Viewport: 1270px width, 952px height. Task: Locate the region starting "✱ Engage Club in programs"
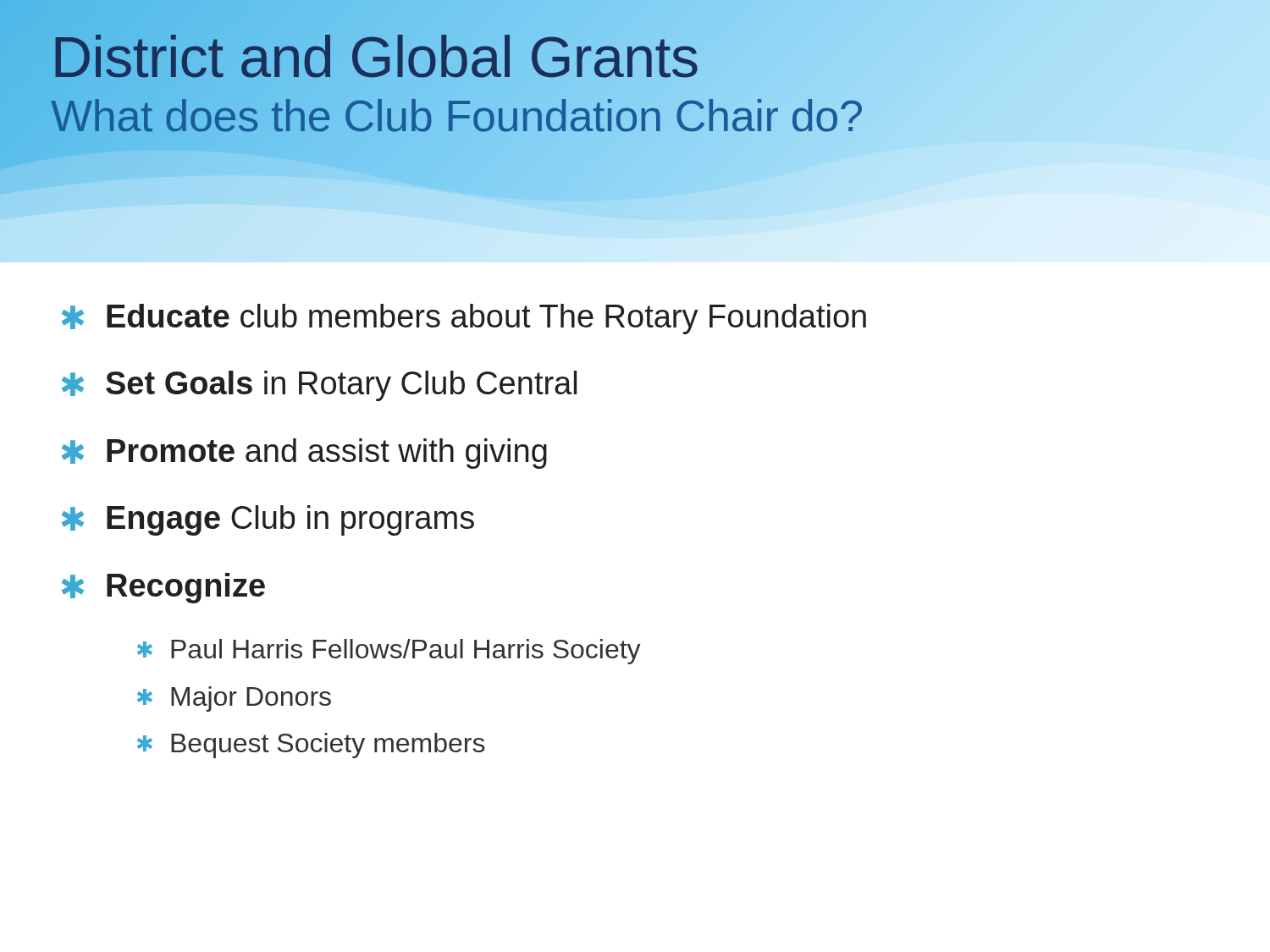(x=267, y=519)
